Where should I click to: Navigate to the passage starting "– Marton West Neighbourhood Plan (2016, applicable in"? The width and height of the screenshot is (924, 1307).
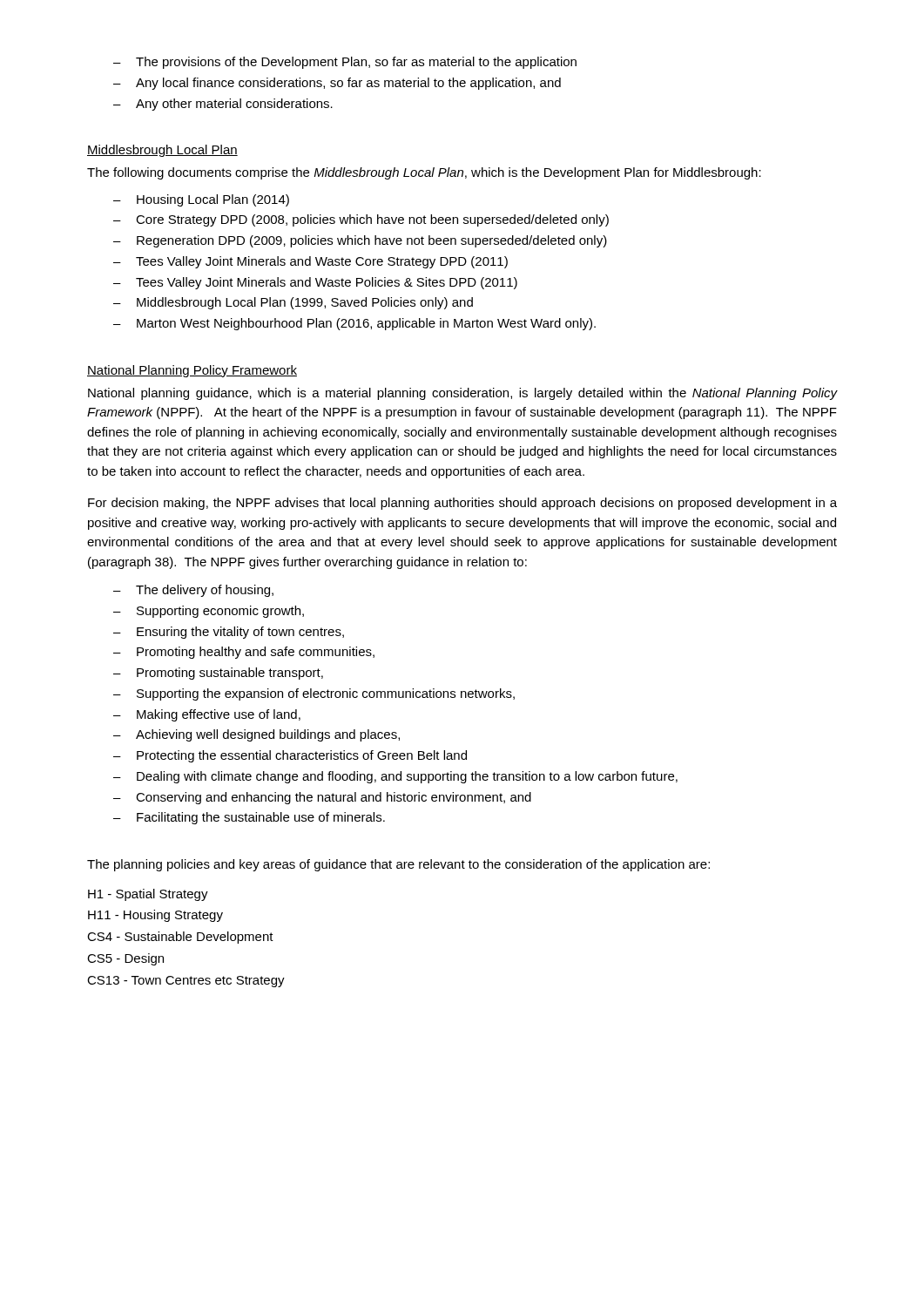click(355, 323)
